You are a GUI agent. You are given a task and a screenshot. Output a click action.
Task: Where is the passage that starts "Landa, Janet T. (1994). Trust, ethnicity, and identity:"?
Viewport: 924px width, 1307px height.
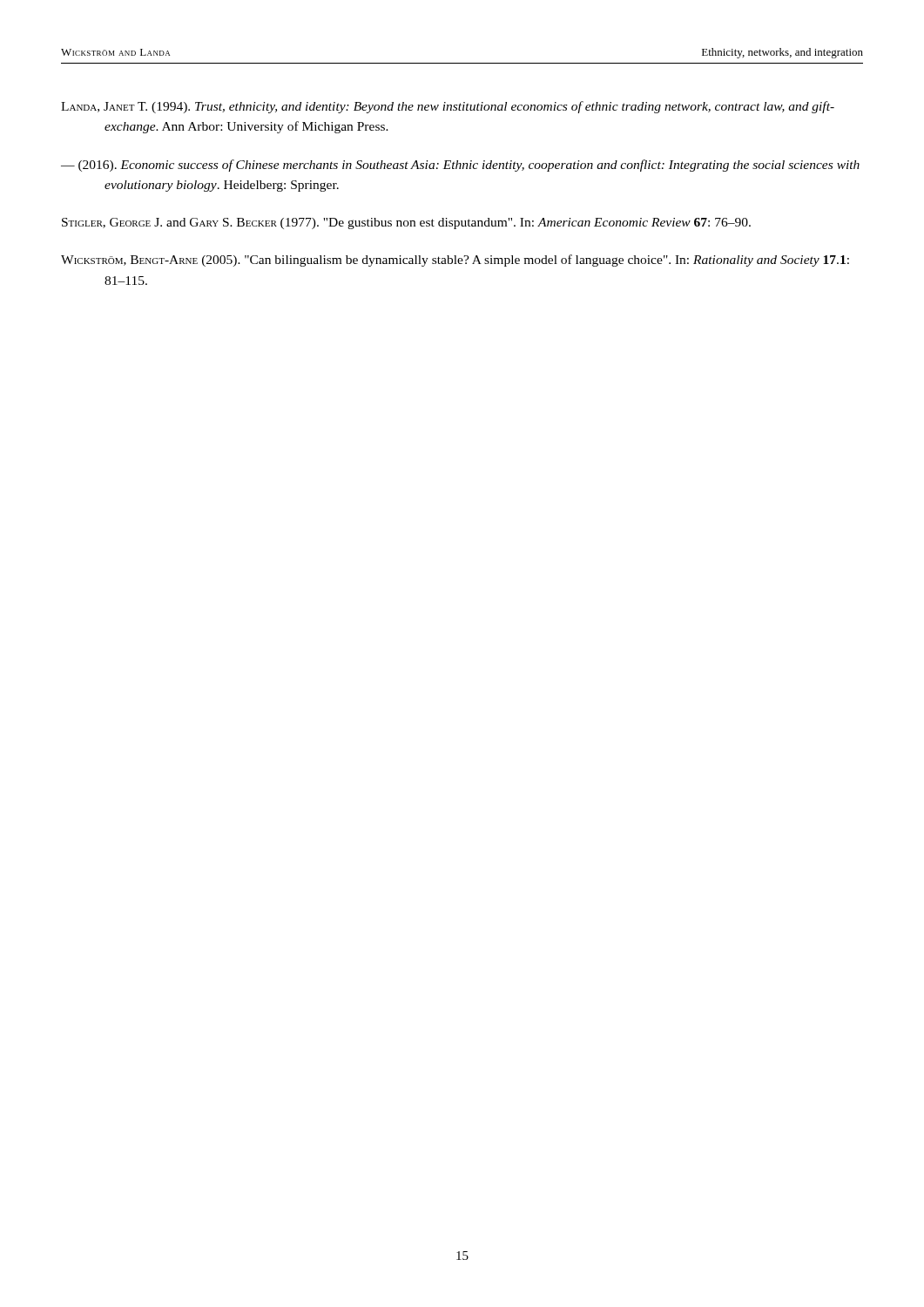pos(448,116)
